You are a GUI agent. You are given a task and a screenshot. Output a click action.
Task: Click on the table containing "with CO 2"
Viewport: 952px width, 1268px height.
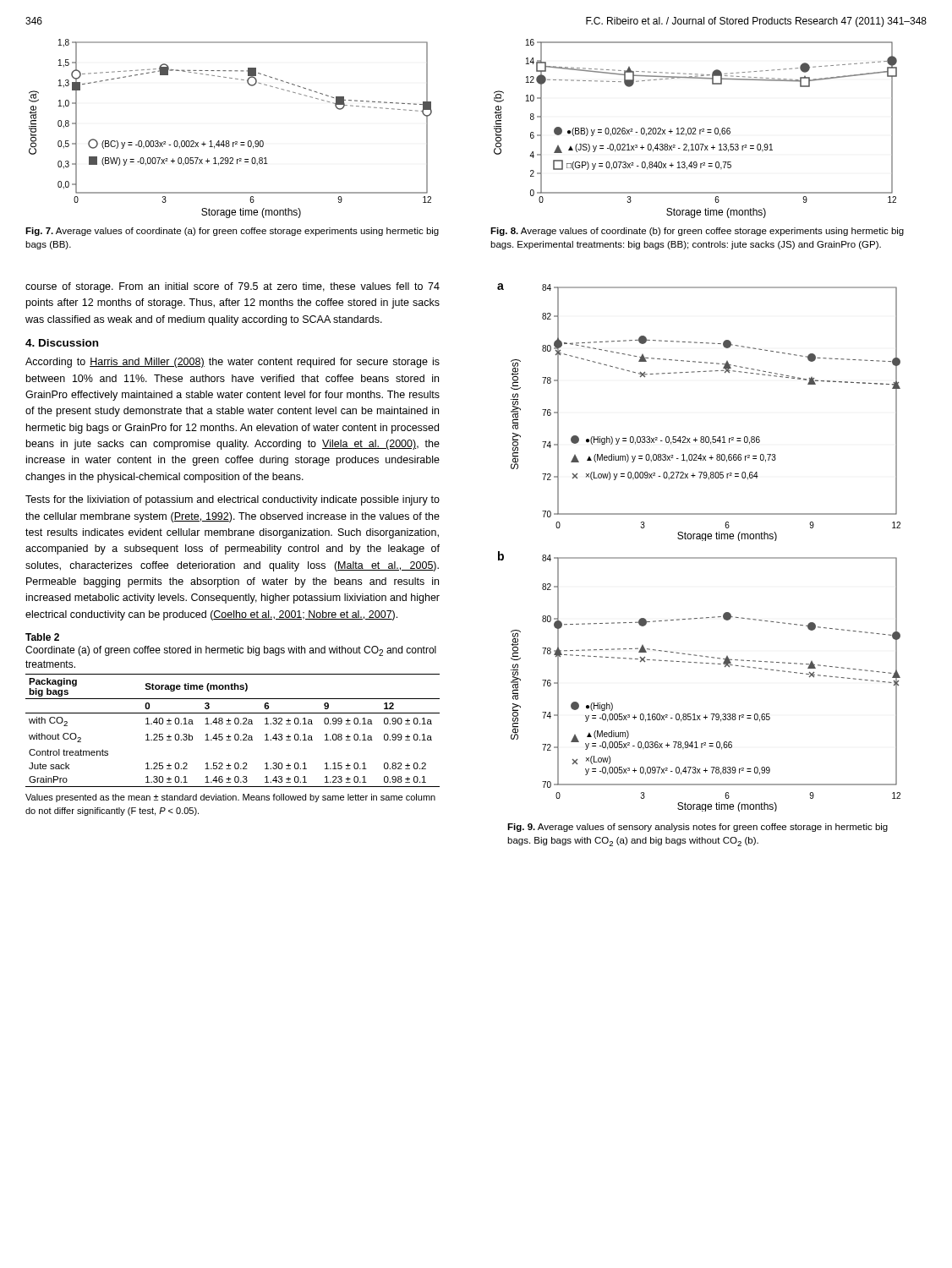coord(232,730)
